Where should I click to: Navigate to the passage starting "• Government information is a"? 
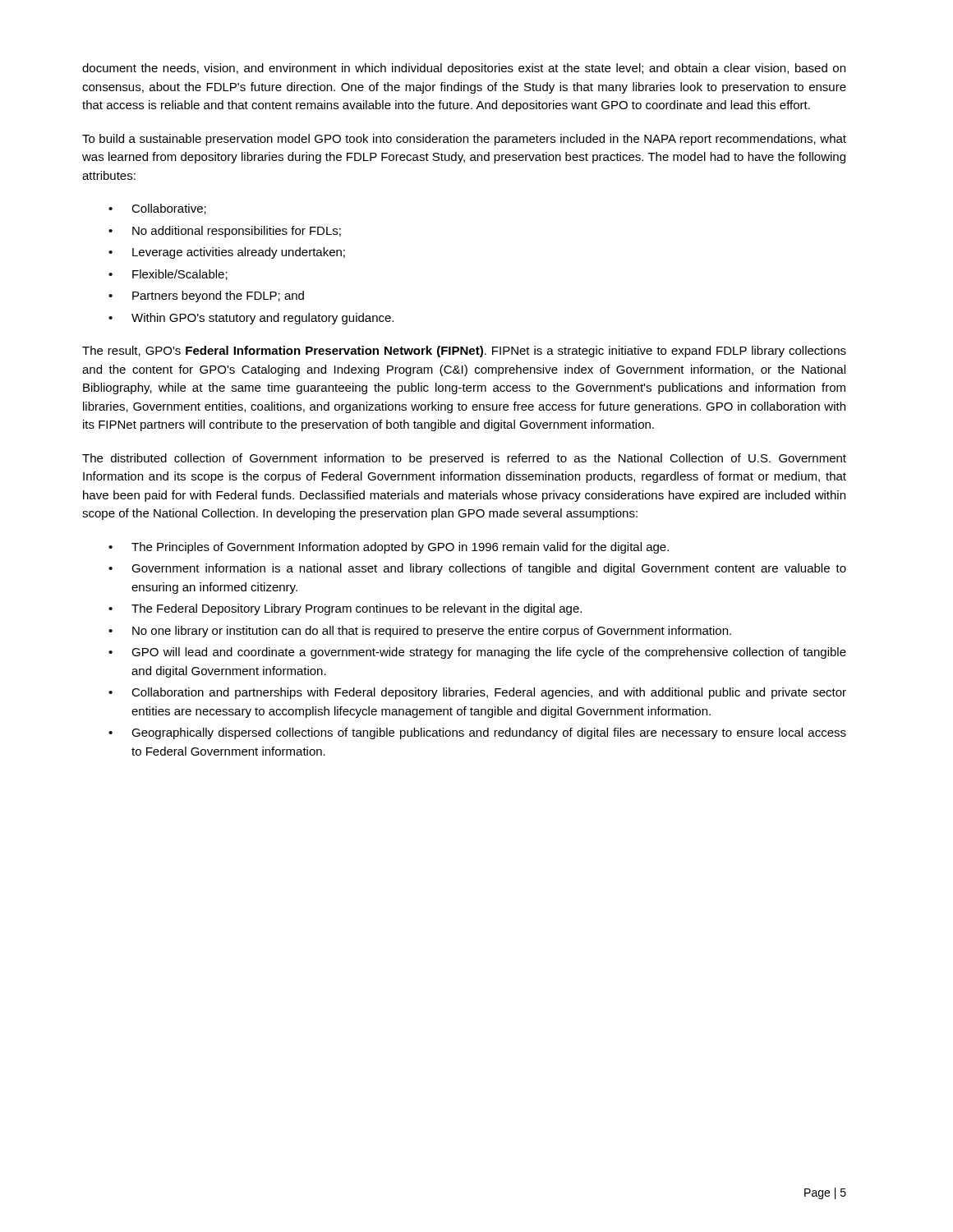point(477,578)
